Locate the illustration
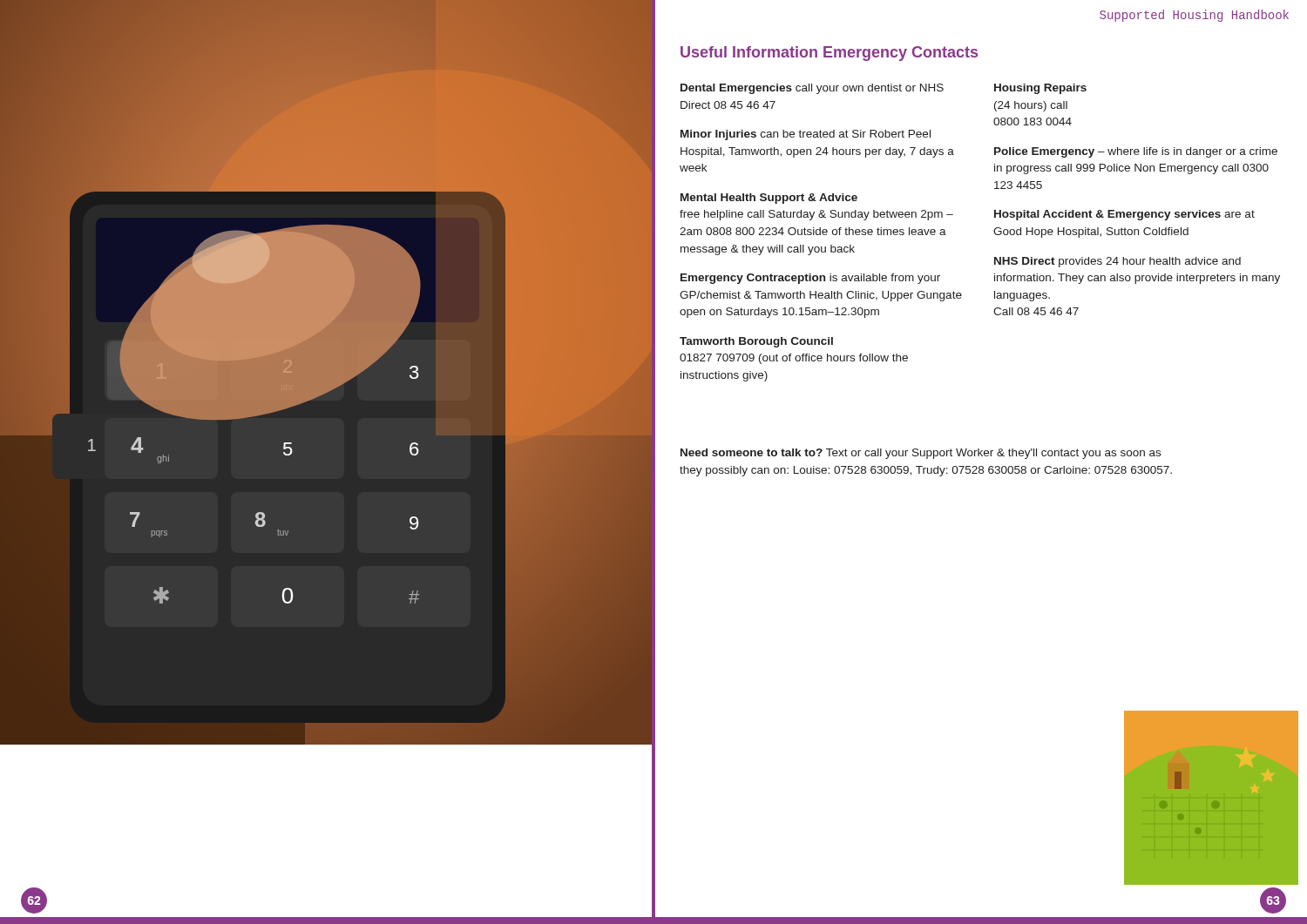 tap(1211, 798)
